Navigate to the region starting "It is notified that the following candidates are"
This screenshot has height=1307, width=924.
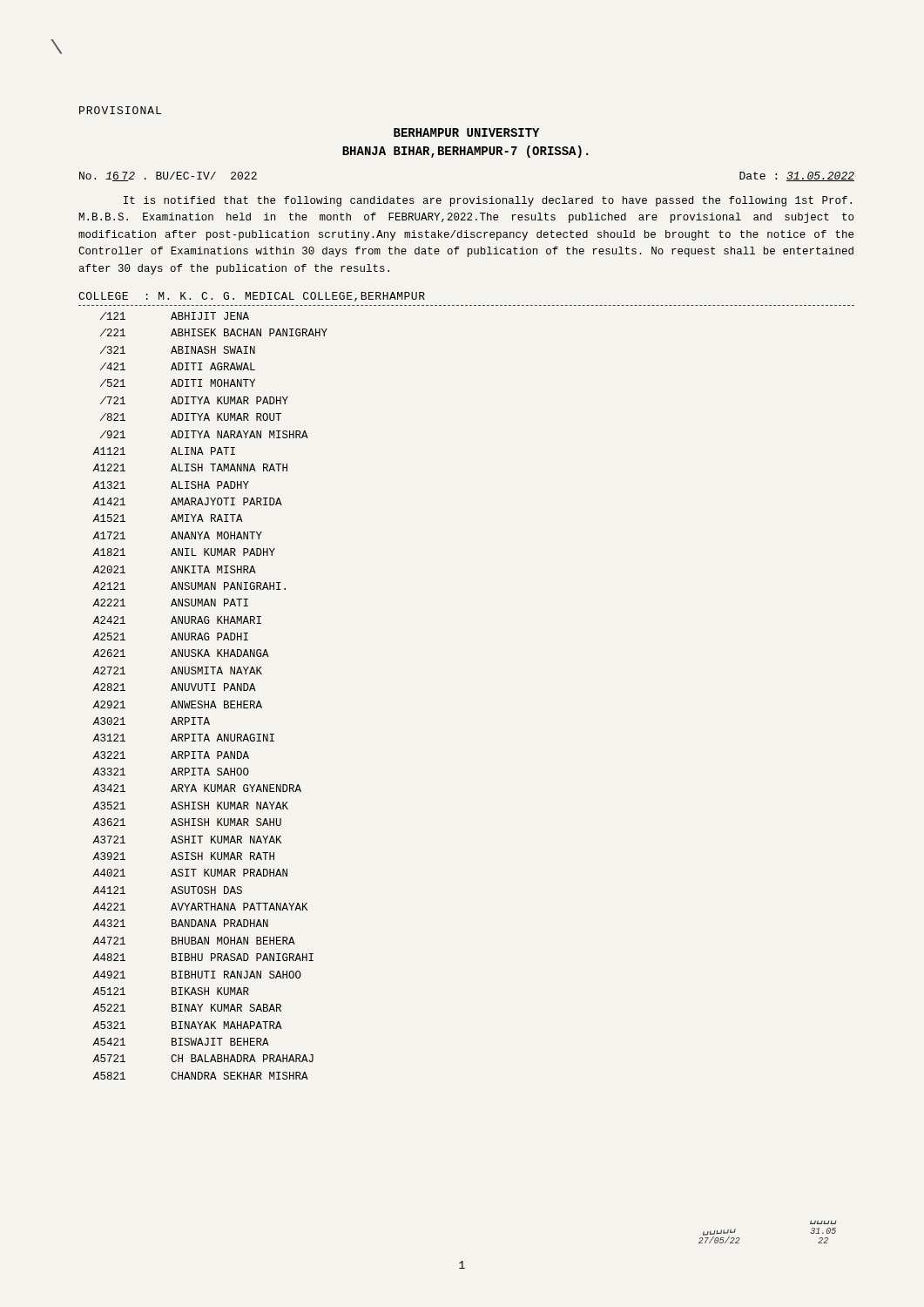466,235
